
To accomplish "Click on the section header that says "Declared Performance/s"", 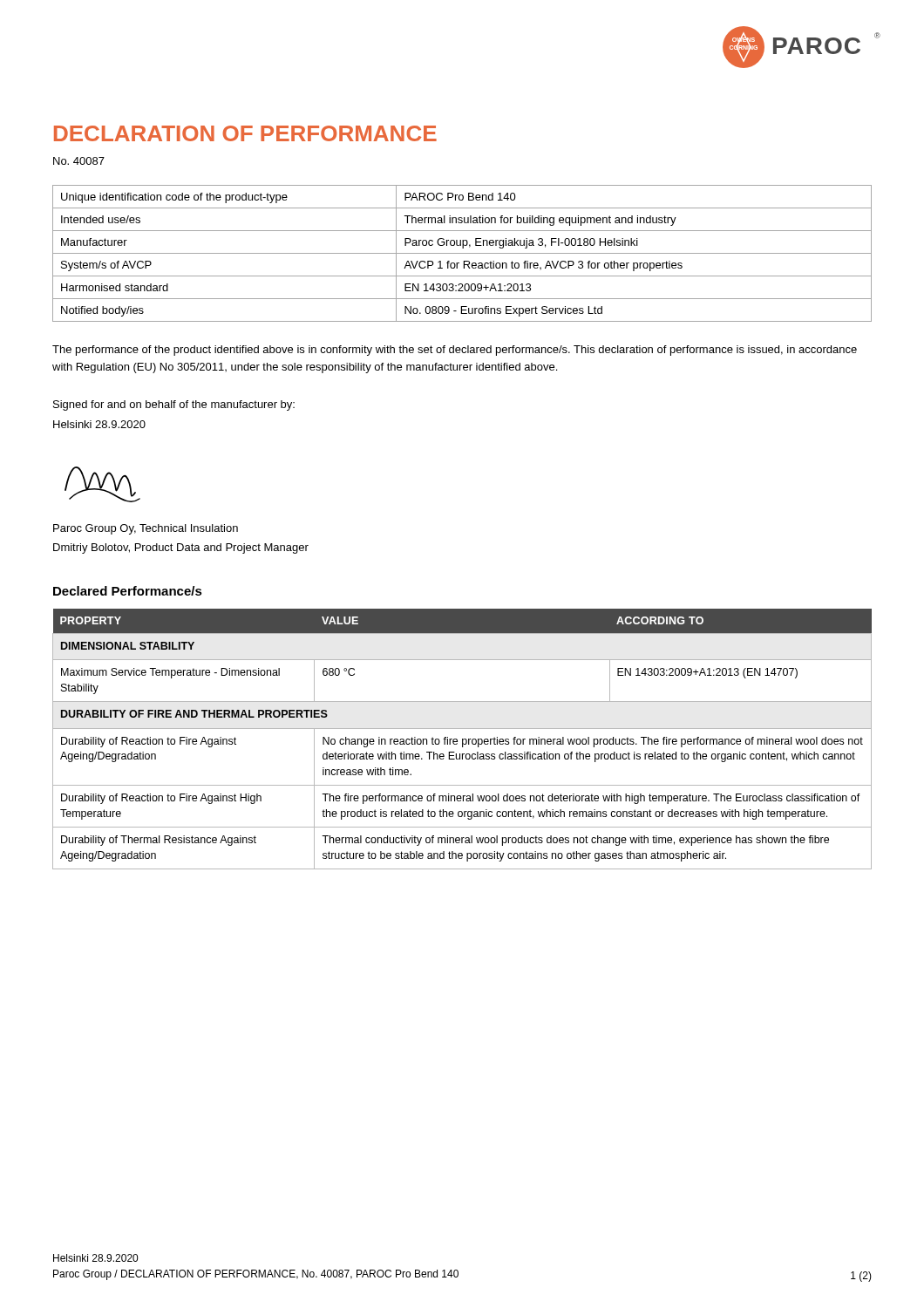I will tap(127, 591).
